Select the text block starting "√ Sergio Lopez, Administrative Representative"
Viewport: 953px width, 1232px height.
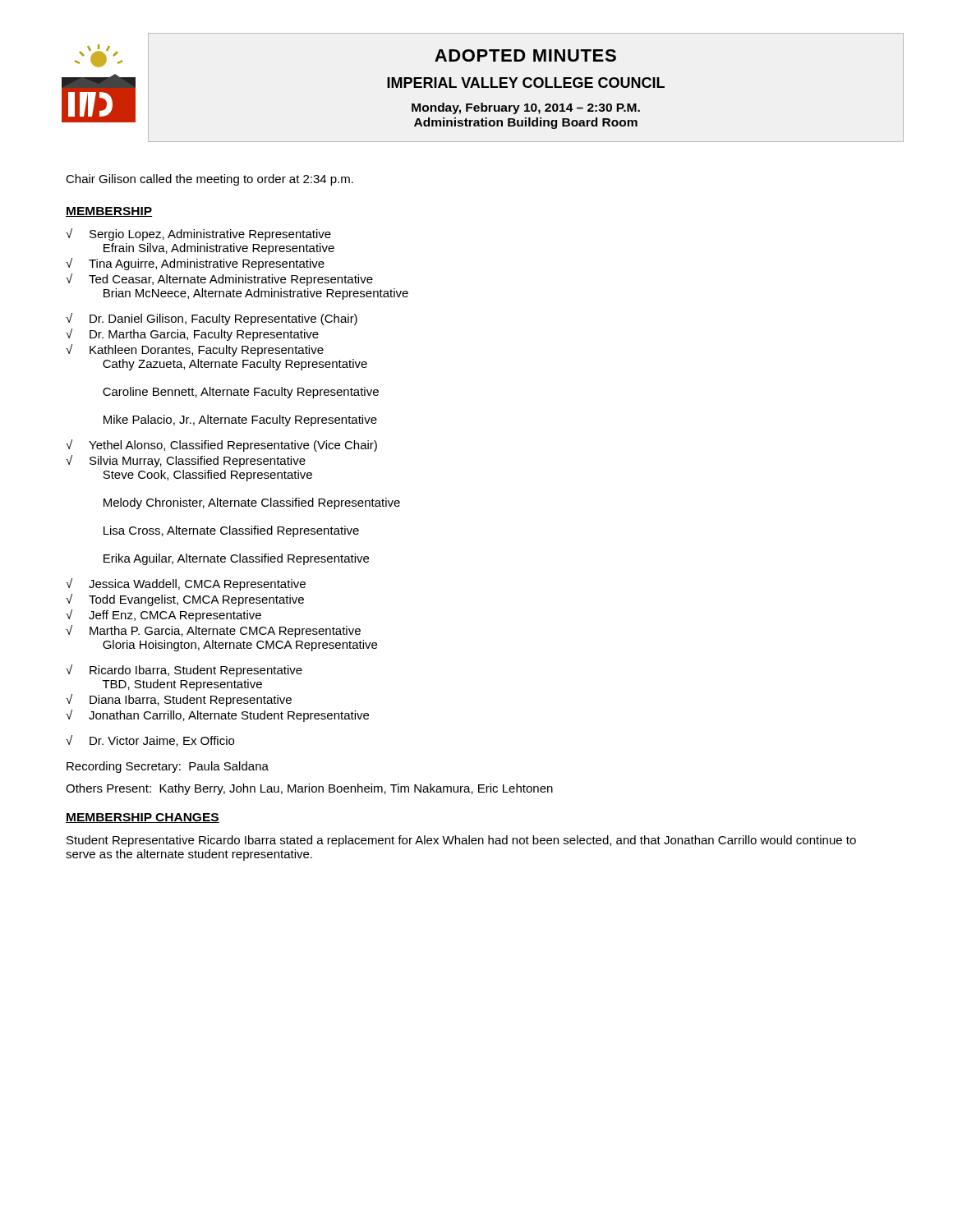(198, 234)
